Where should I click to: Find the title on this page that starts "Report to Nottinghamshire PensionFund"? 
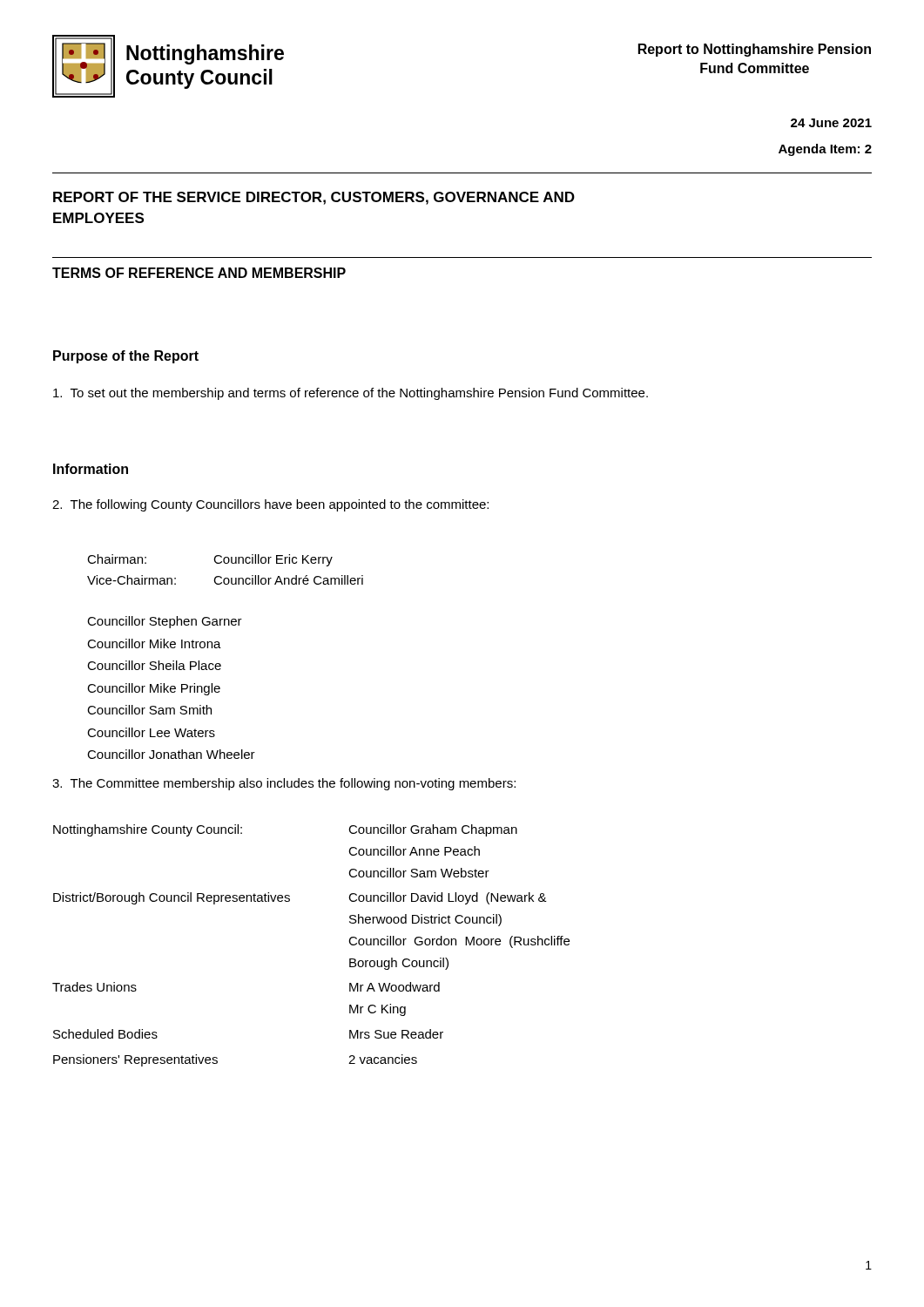(754, 59)
